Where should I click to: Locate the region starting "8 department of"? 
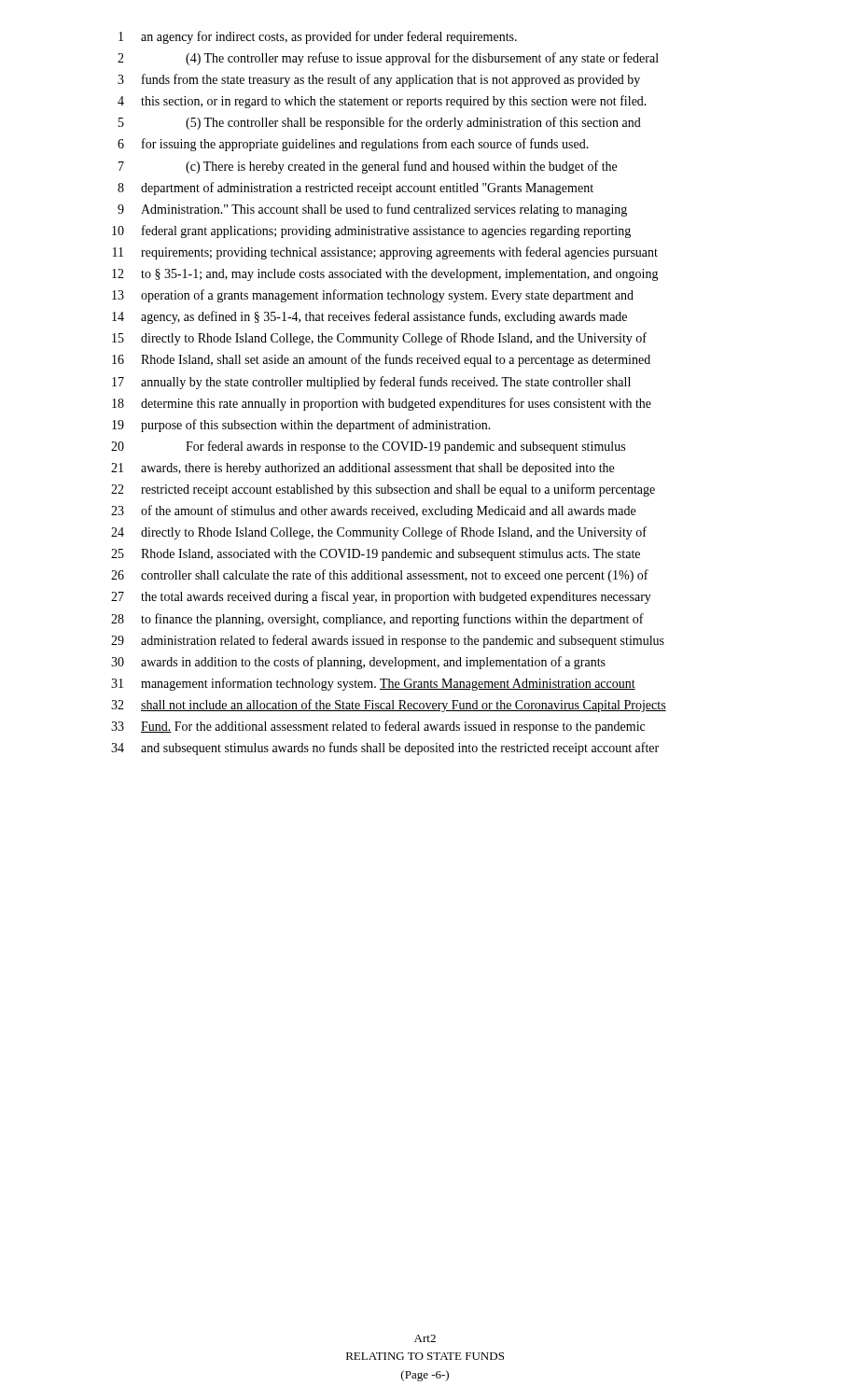(x=432, y=188)
